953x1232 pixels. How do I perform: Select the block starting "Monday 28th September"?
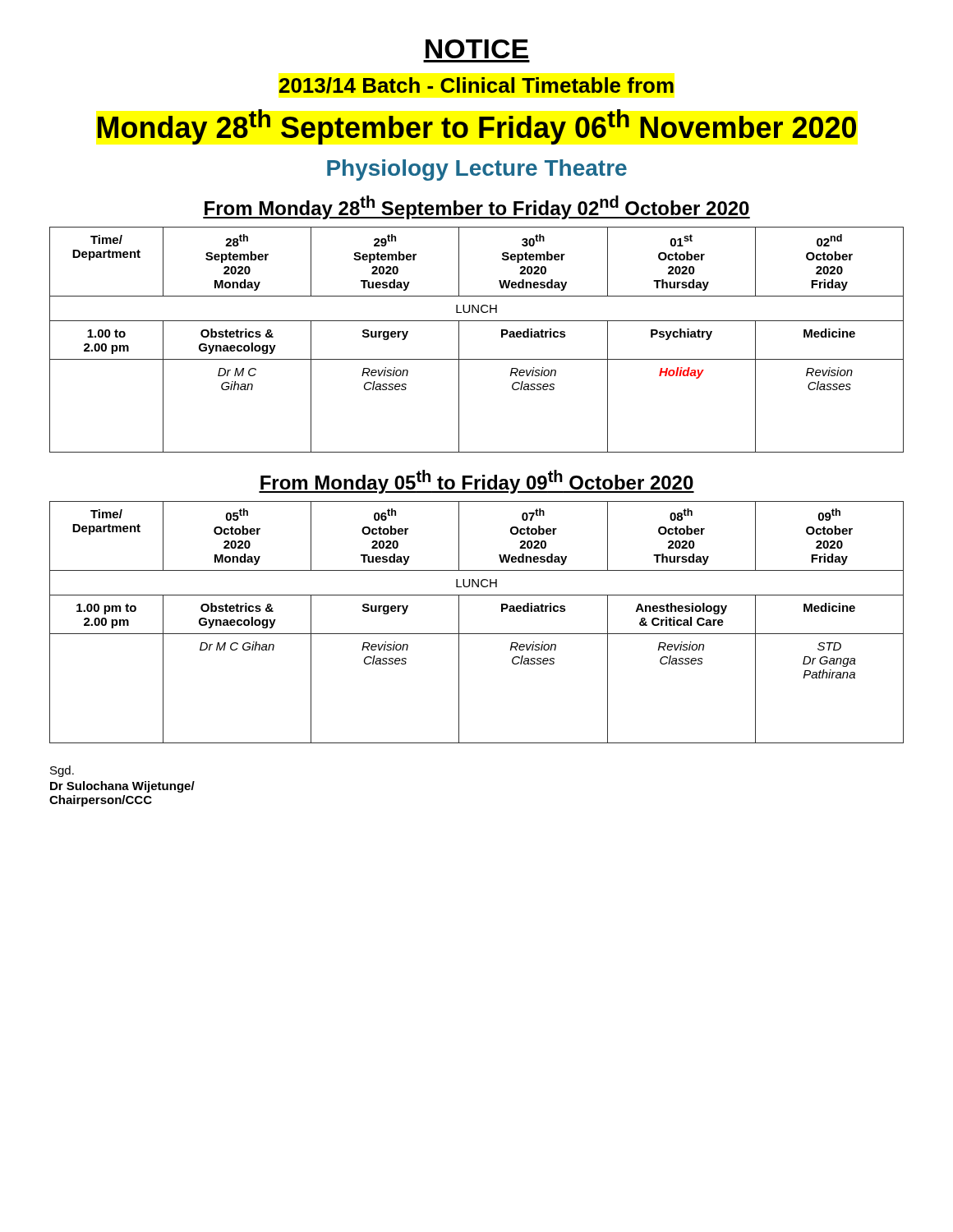coord(476,125)
